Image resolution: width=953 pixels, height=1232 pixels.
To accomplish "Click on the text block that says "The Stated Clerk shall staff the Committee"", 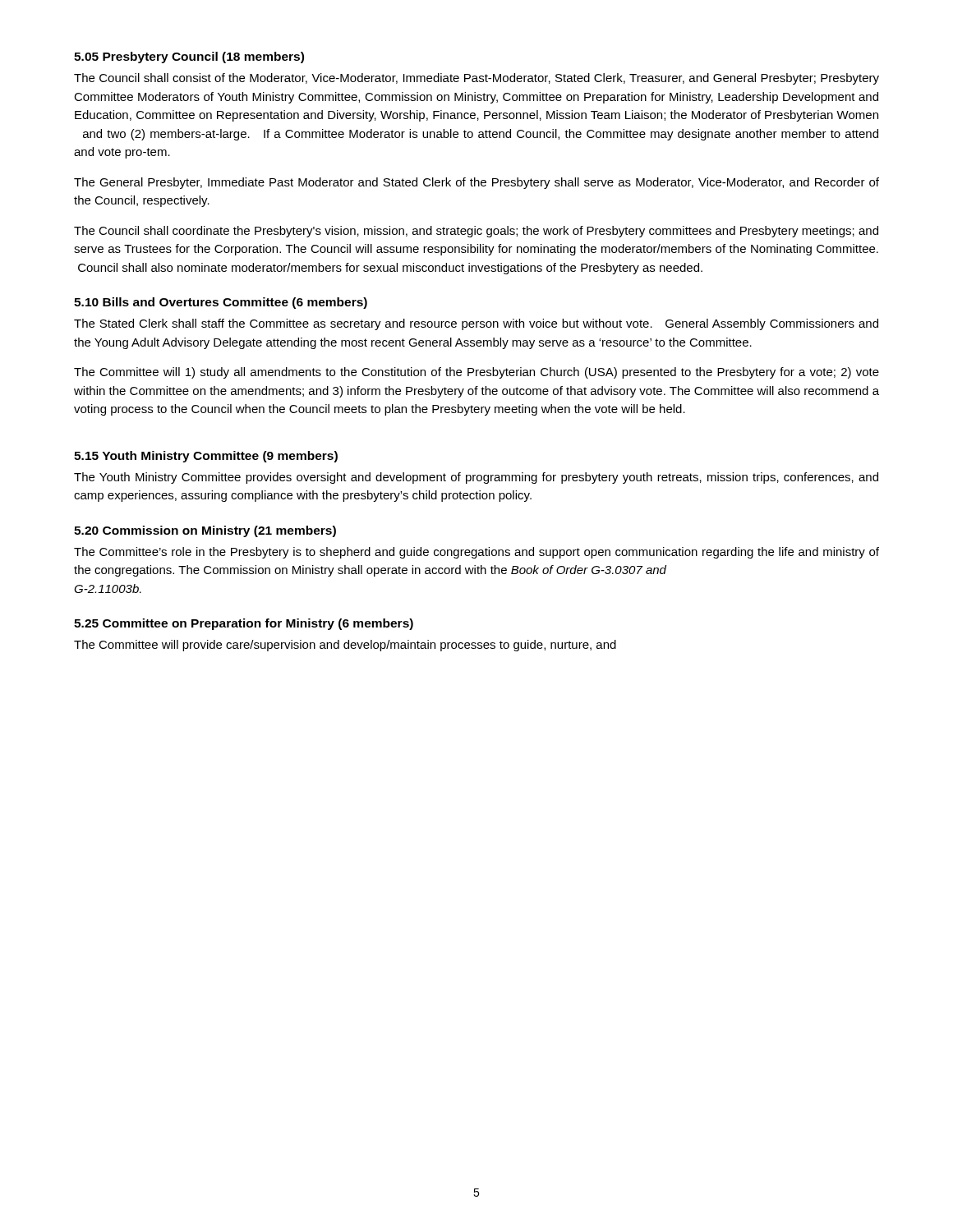I will point(476,332).
